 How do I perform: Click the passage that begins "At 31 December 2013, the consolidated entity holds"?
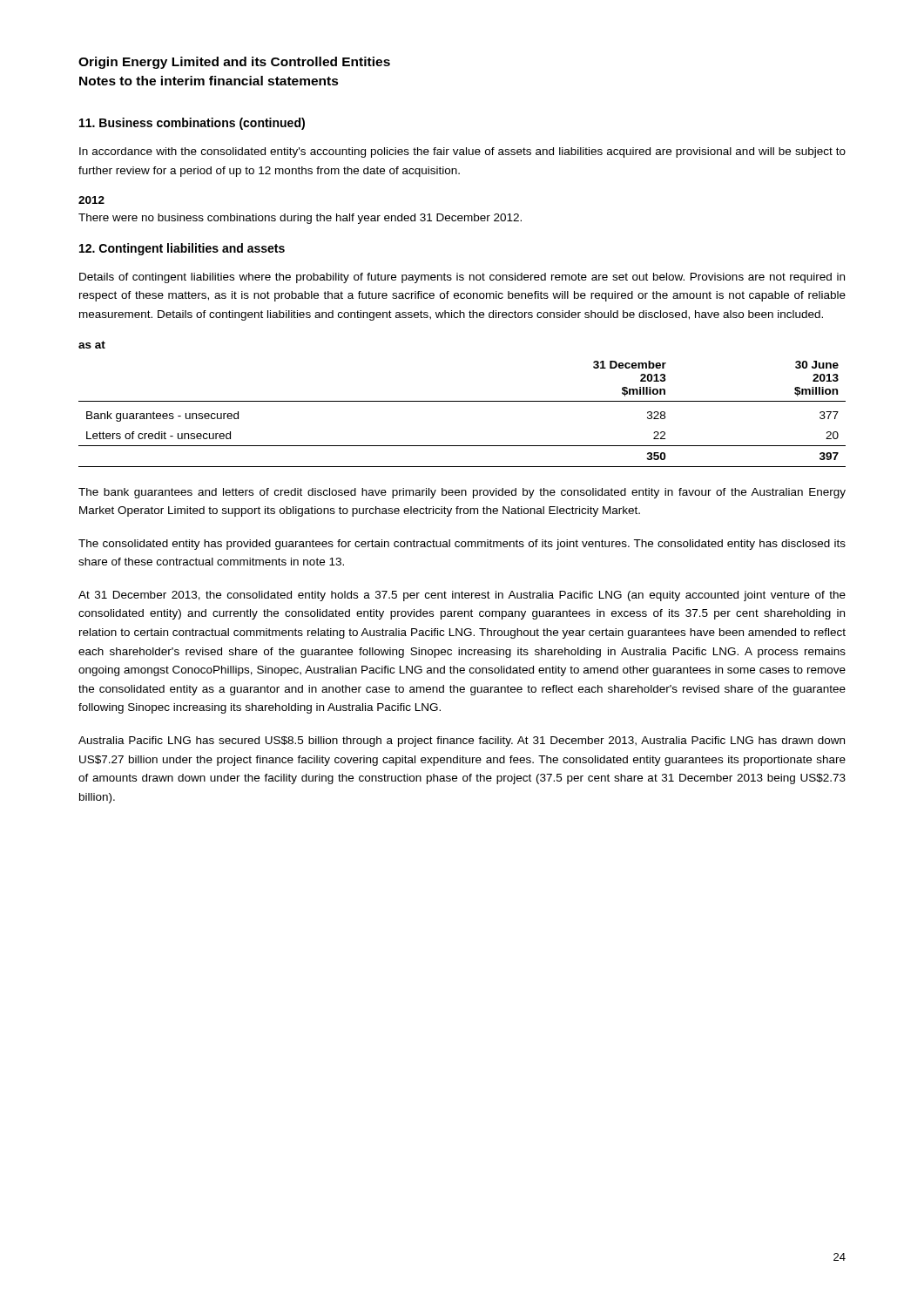click(462, 651)
